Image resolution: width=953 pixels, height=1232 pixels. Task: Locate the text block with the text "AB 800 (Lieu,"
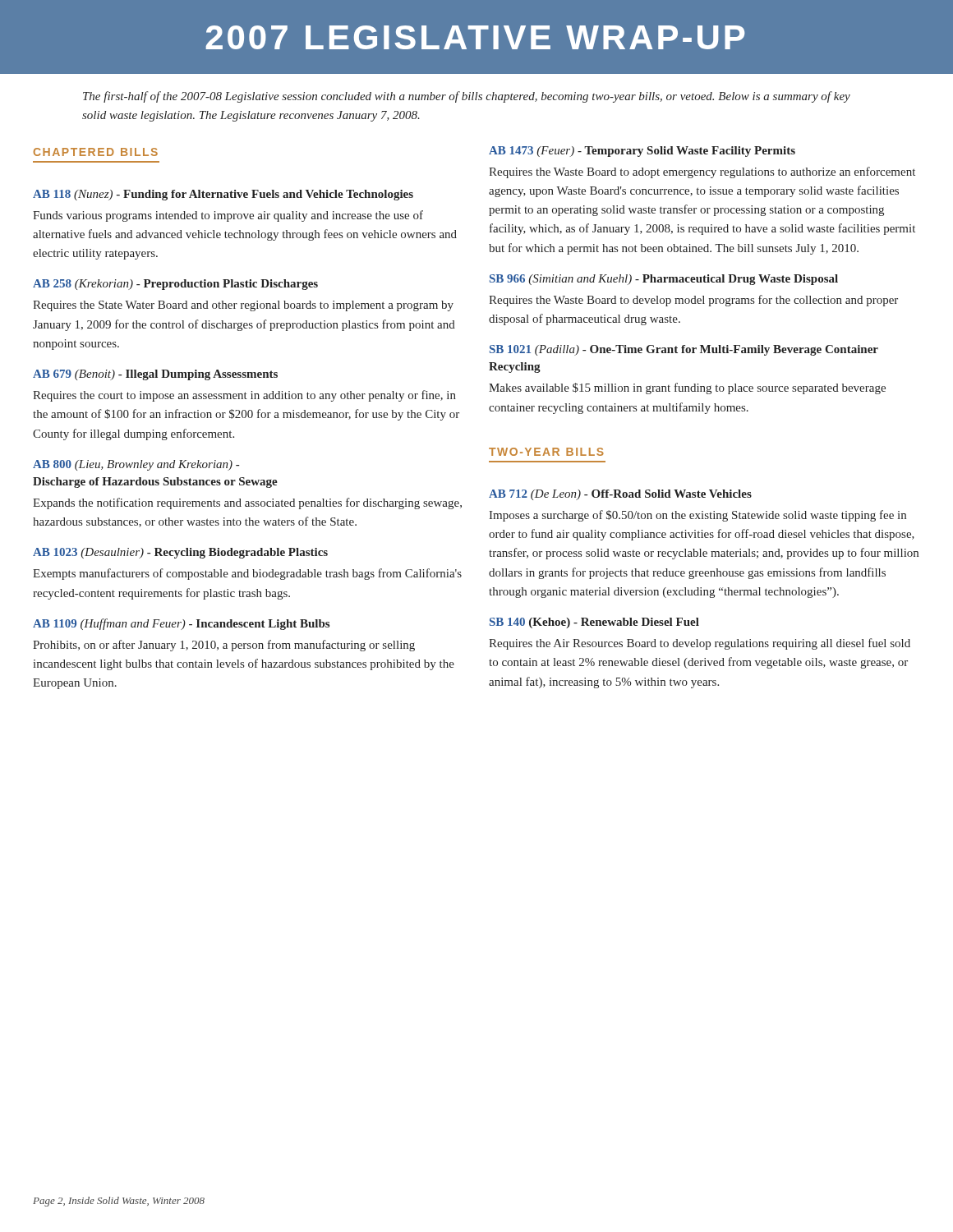click(249, 494)
